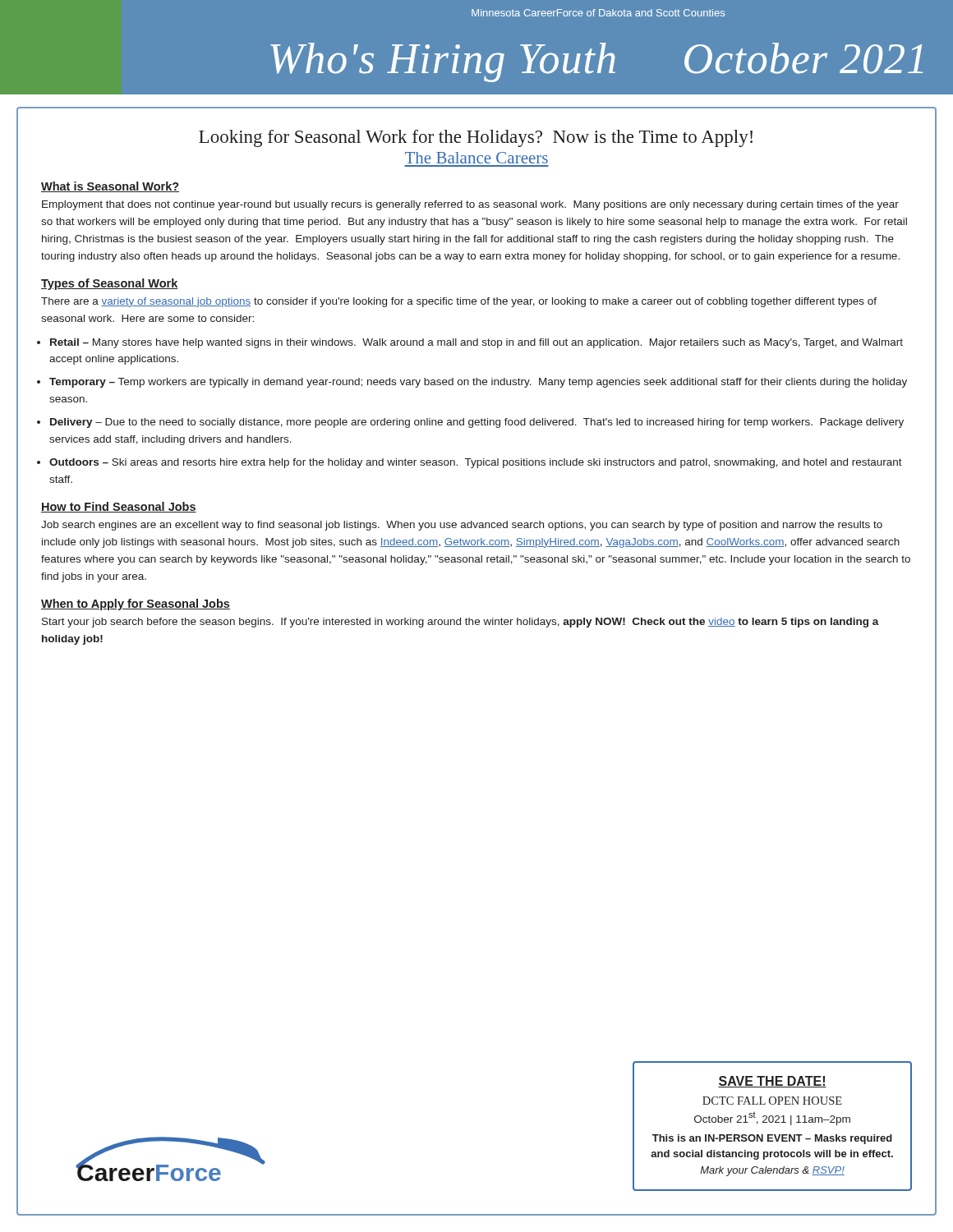Screen dimensions: 1232x953
Task: Click on the region starting "SAVE THE DATE! DCTC FALL OPEN HOUSE October"
Action: click(772, 1126)
